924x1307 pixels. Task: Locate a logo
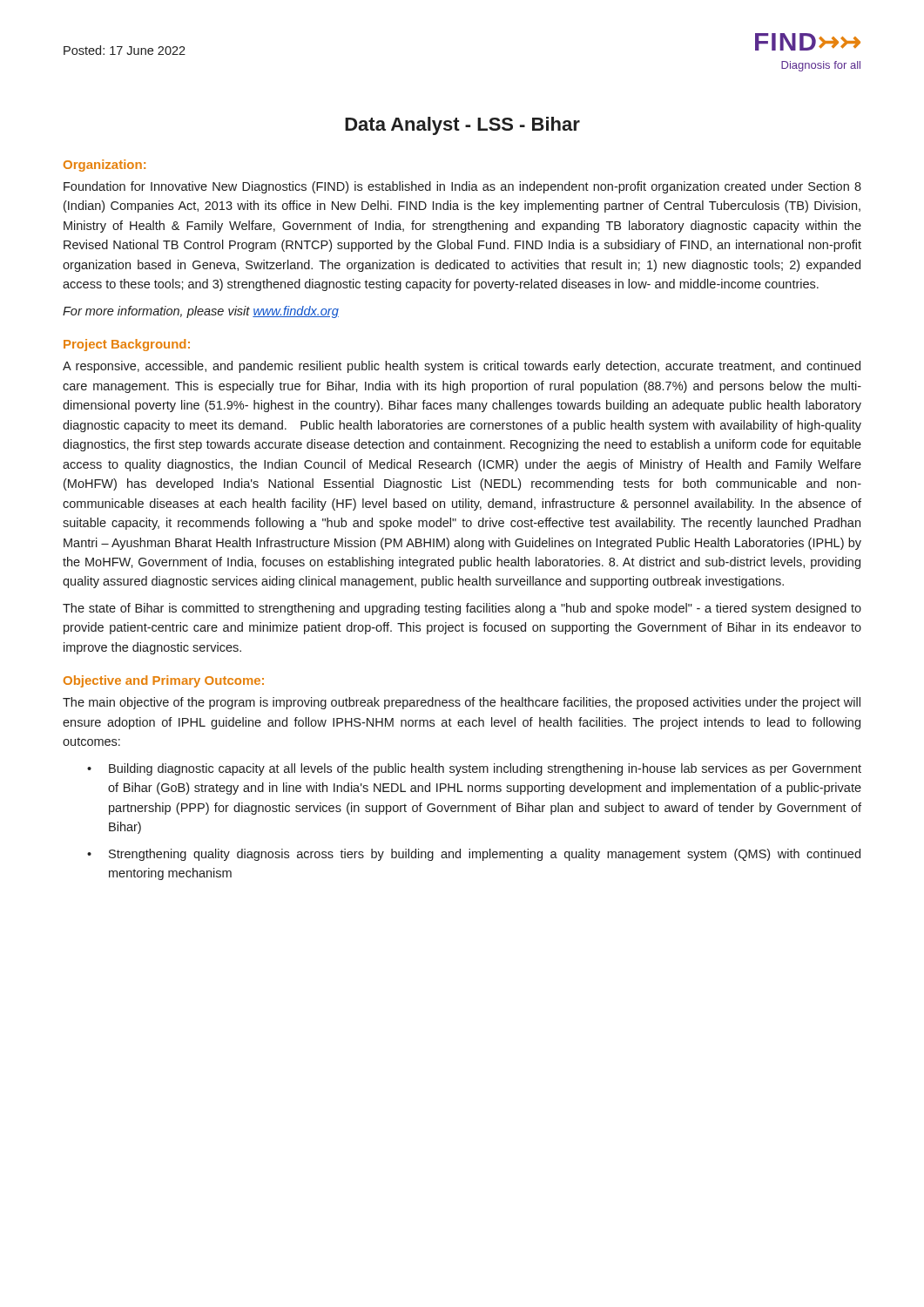807,49
